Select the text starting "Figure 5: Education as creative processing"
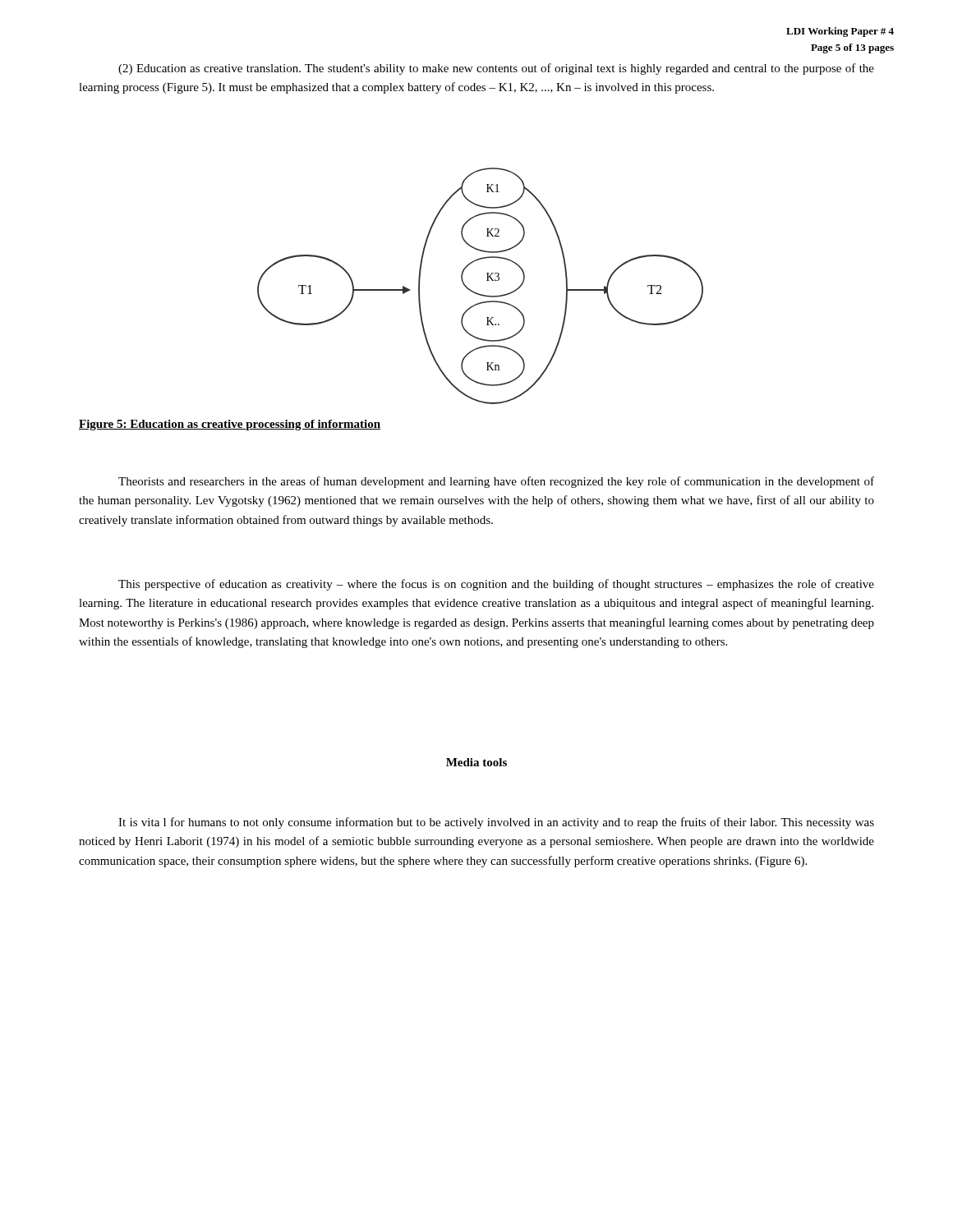This screenshot has height=1232, width=953. 230,424
